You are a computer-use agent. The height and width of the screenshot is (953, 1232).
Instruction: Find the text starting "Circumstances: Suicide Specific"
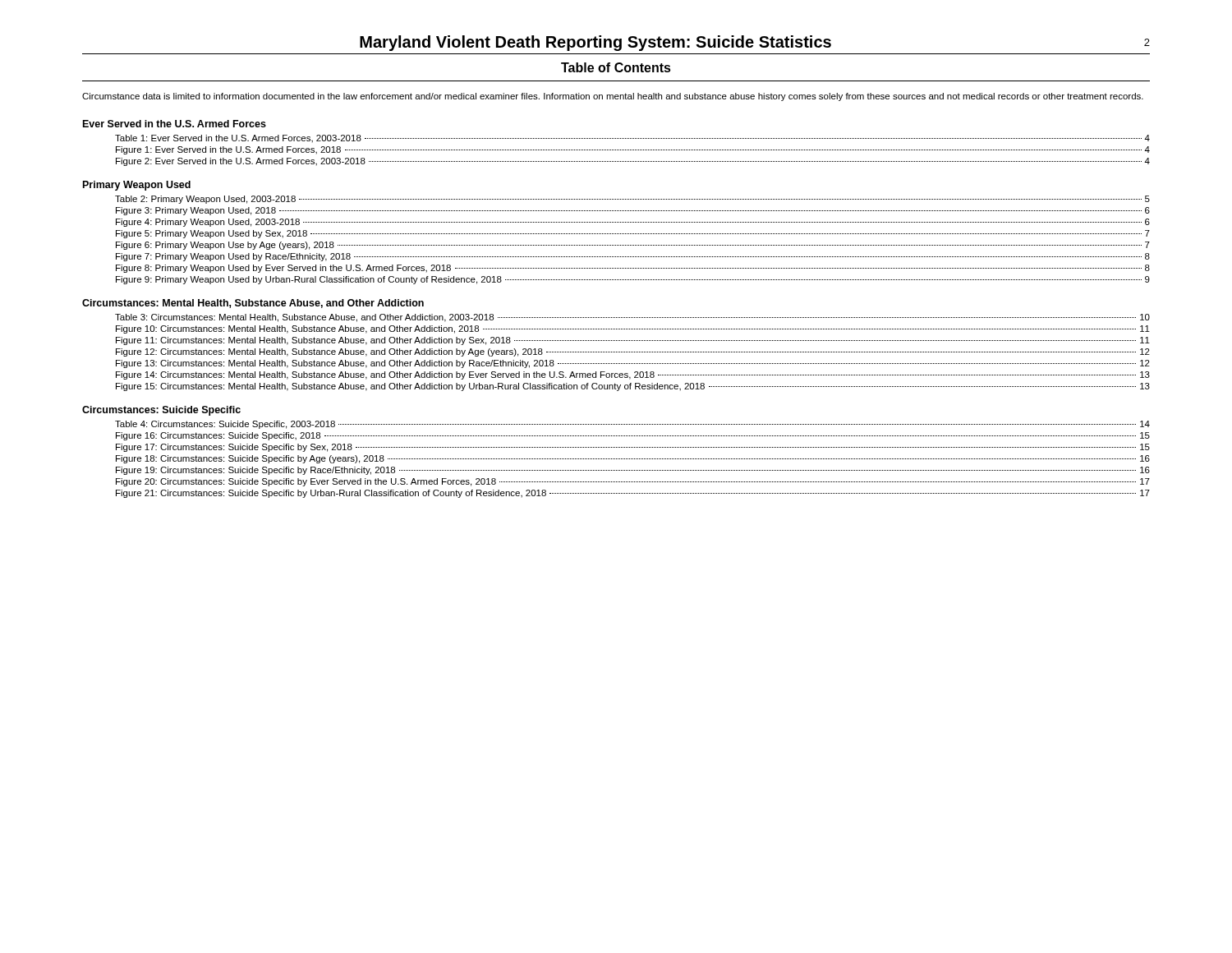[x=161, y=410]
